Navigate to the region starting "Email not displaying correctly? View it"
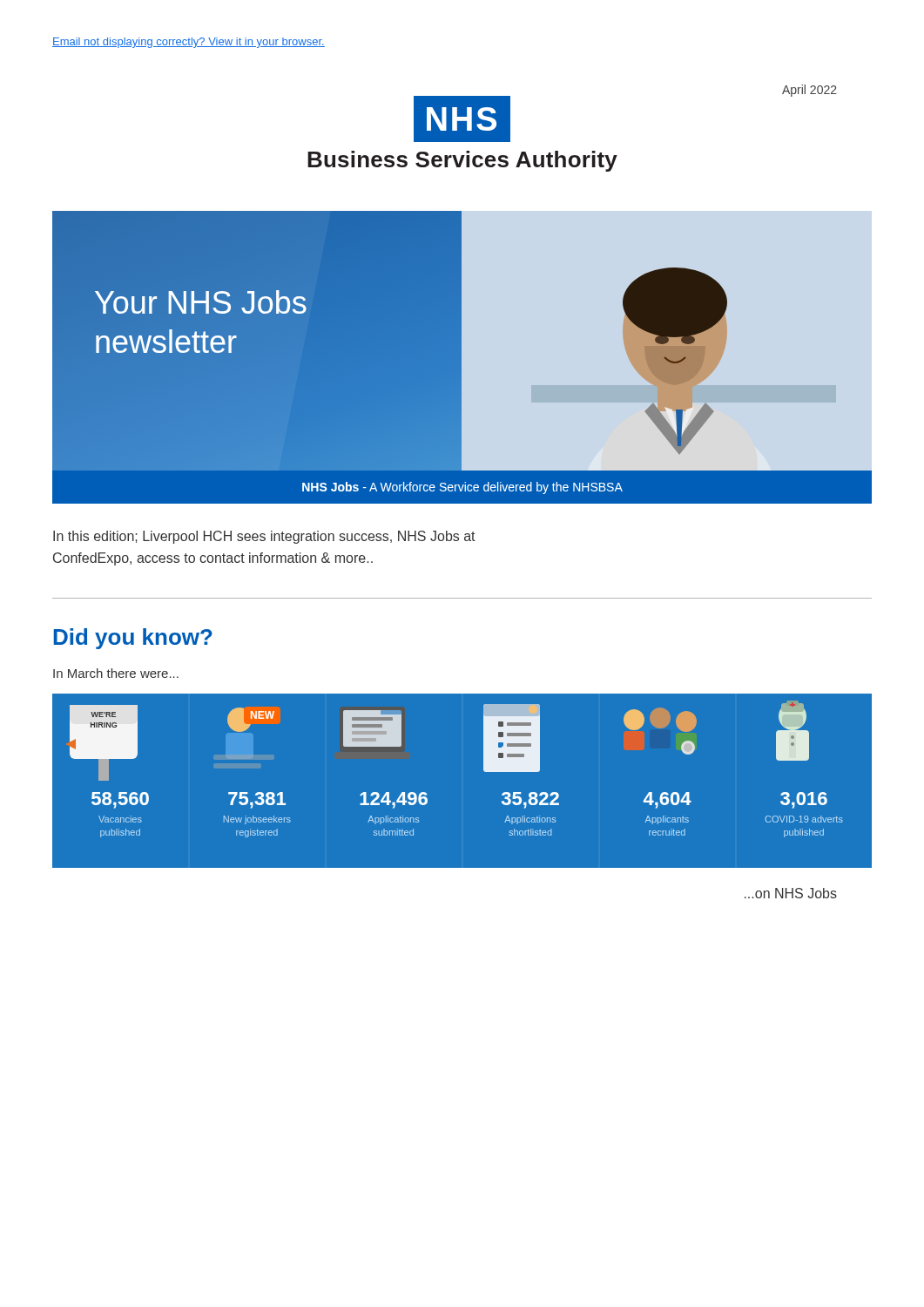 pos(188,41)
